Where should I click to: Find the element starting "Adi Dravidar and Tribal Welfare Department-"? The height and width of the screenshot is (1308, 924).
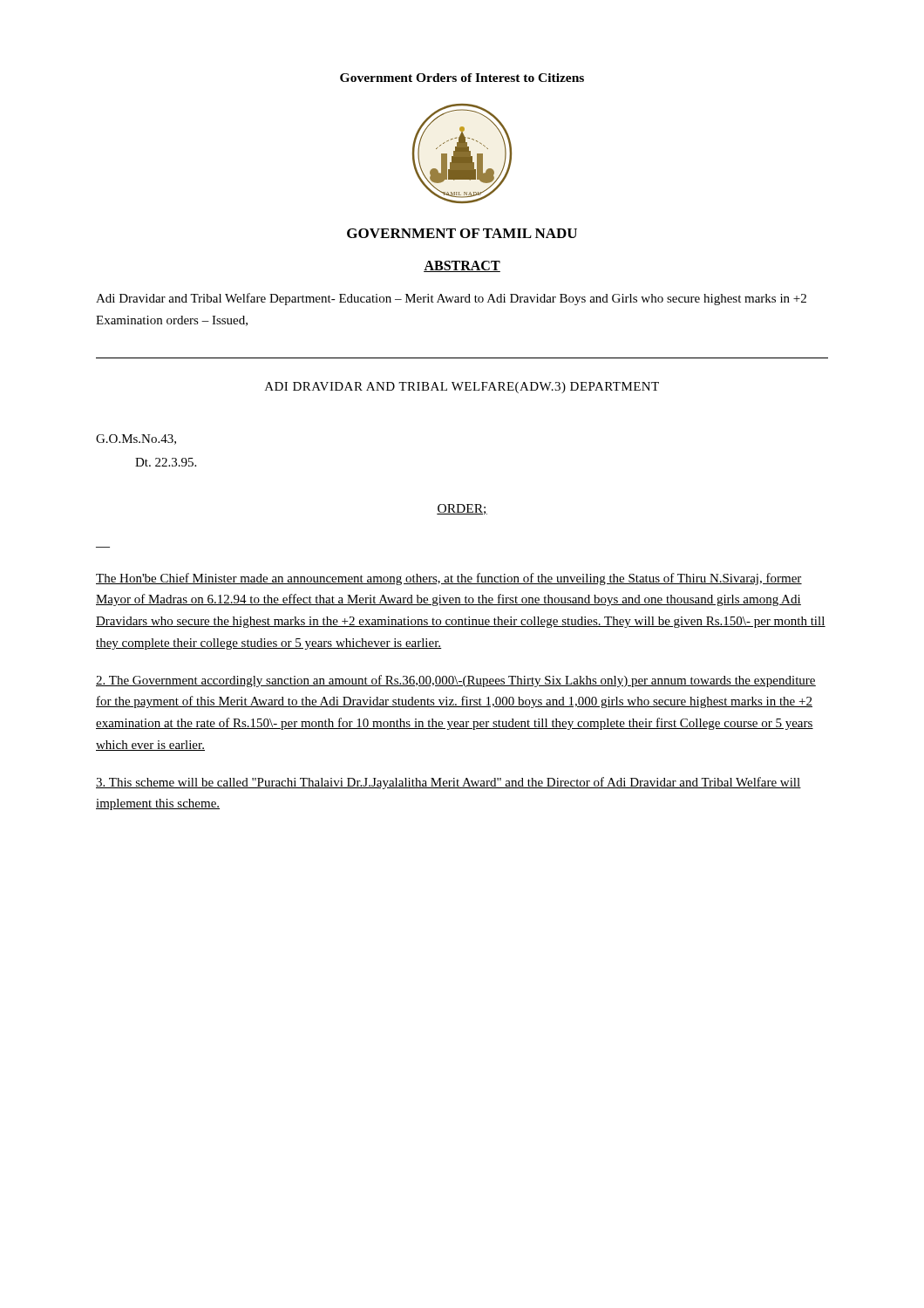[451, 309]
